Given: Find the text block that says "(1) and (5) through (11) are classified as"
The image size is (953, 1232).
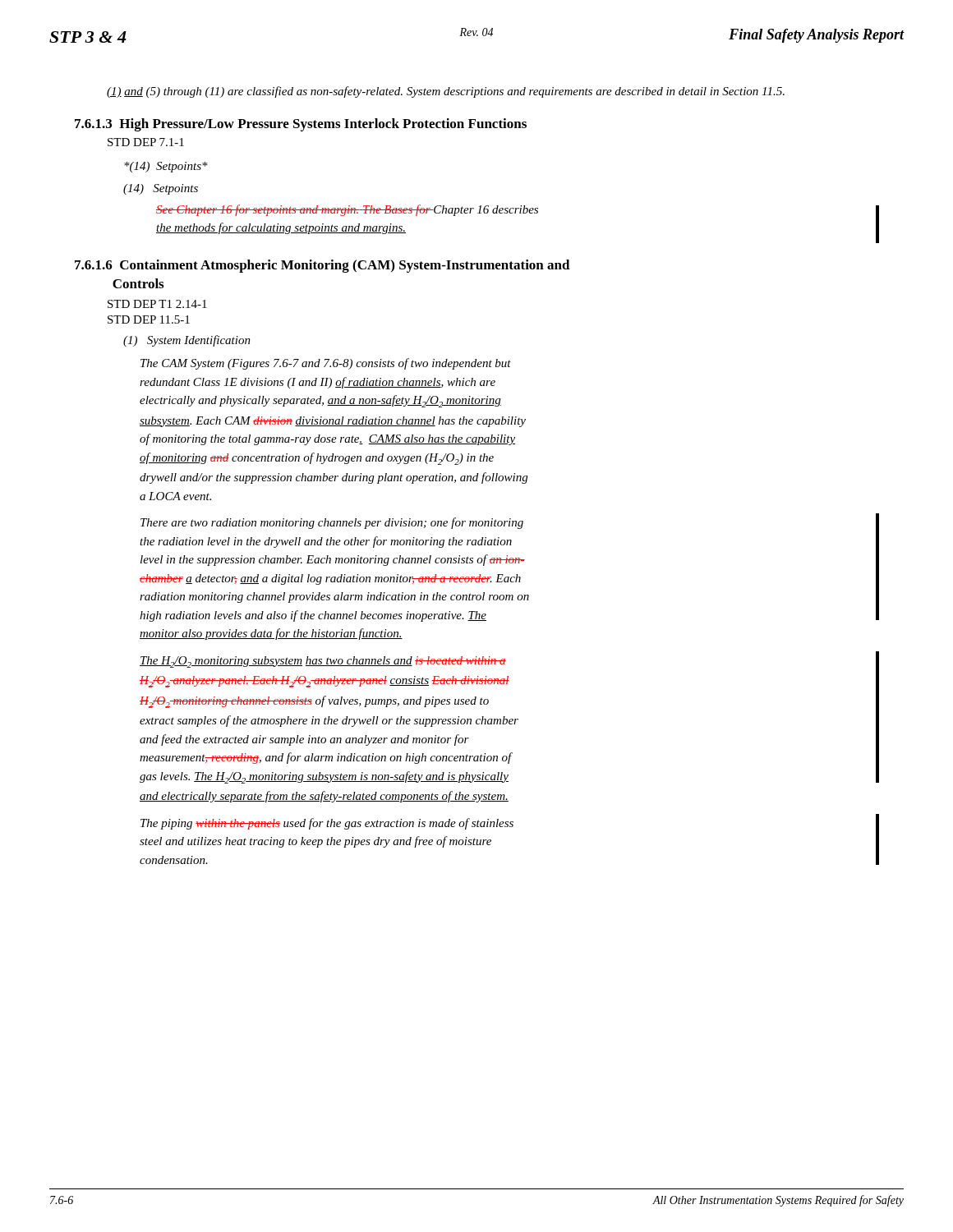Looking at the screenshot, I should click(446, 91).
